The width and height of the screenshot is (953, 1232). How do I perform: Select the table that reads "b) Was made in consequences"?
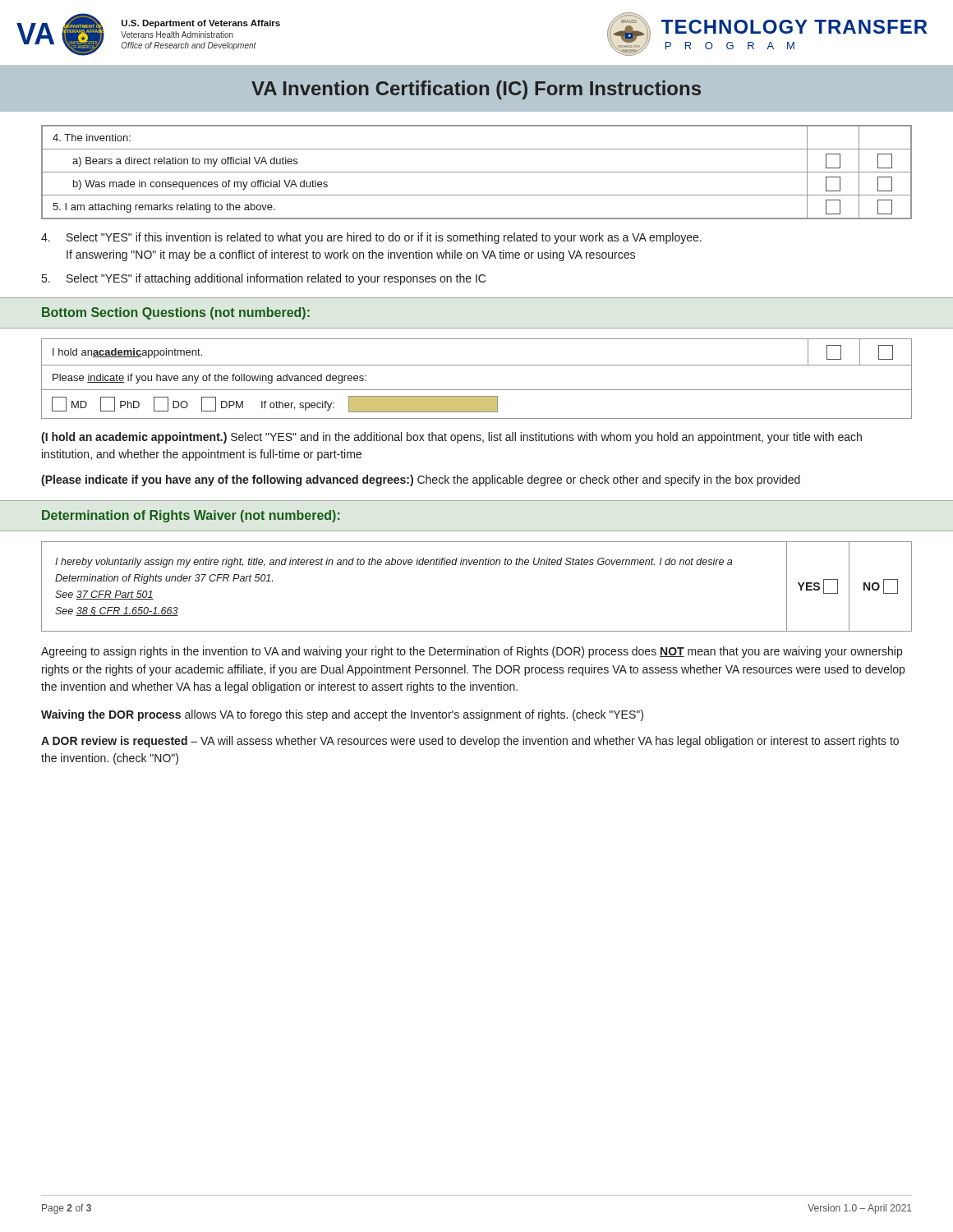pos(476,172)
